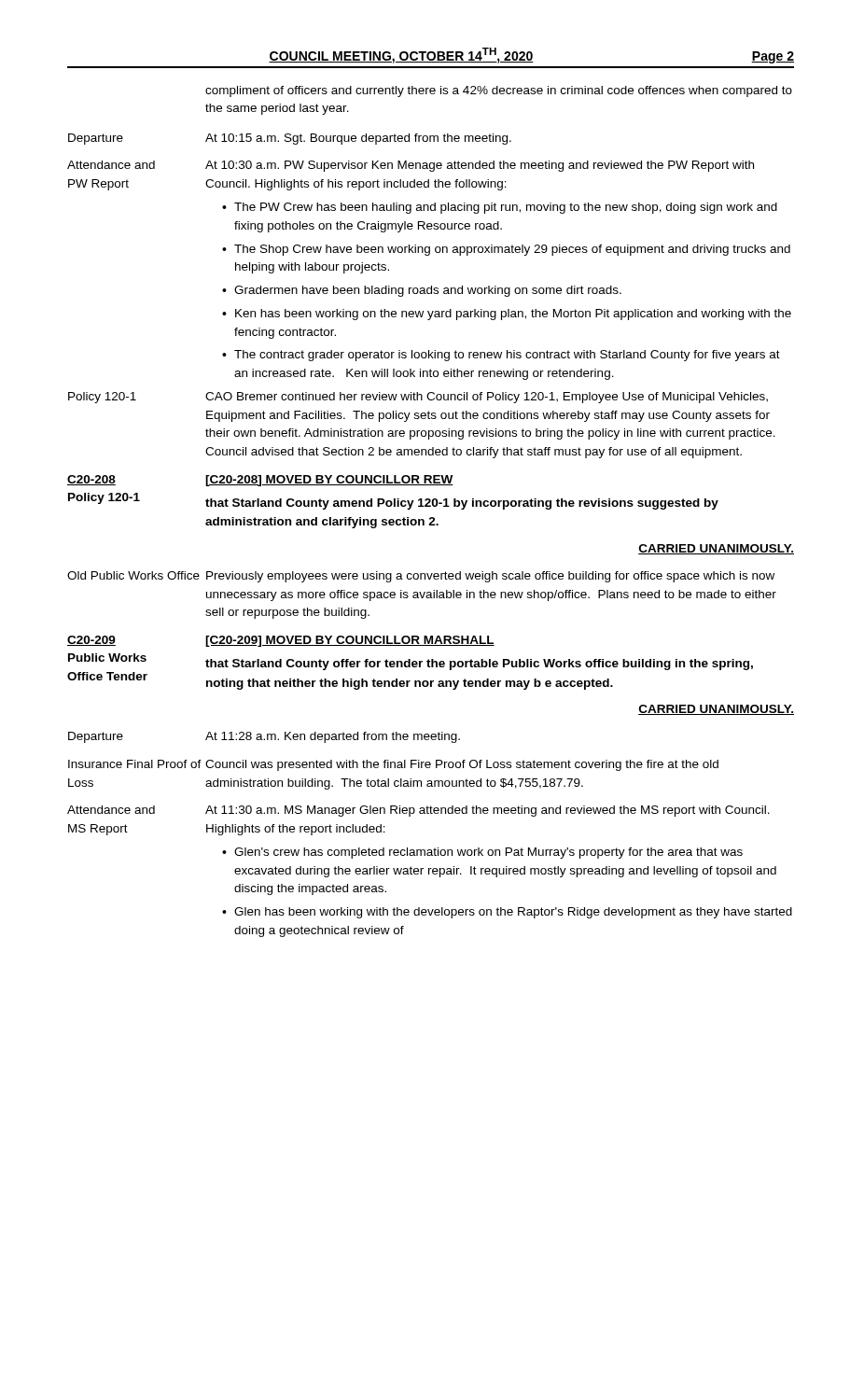
Task: Select the block starting "The Shop Crew have been working on approximately"
Action: (x=514, y=258)
